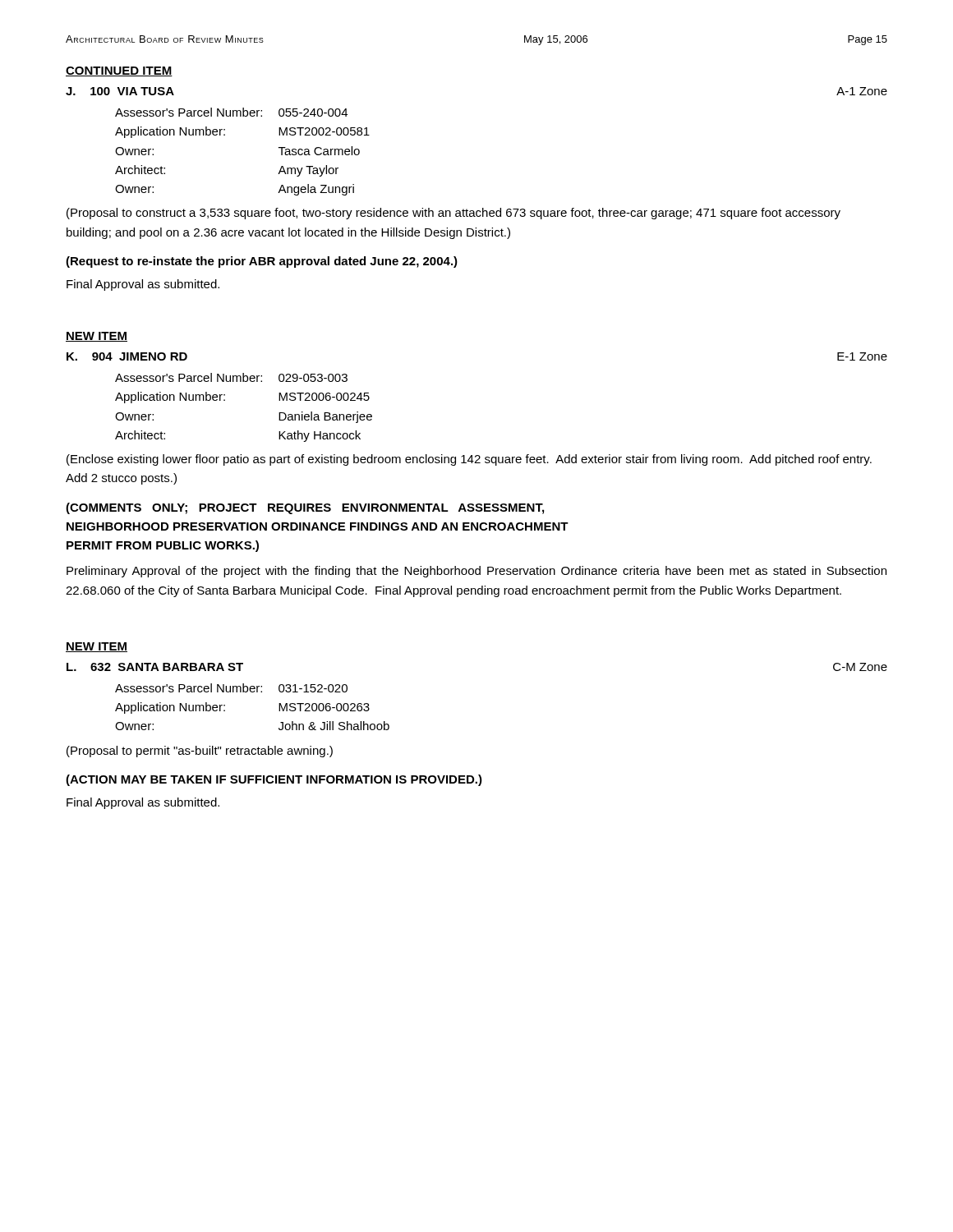This screenshot has width=953, height=1232.
Task: Find the table that mentions "Amy Taylor"
Action: coord(501,150)
